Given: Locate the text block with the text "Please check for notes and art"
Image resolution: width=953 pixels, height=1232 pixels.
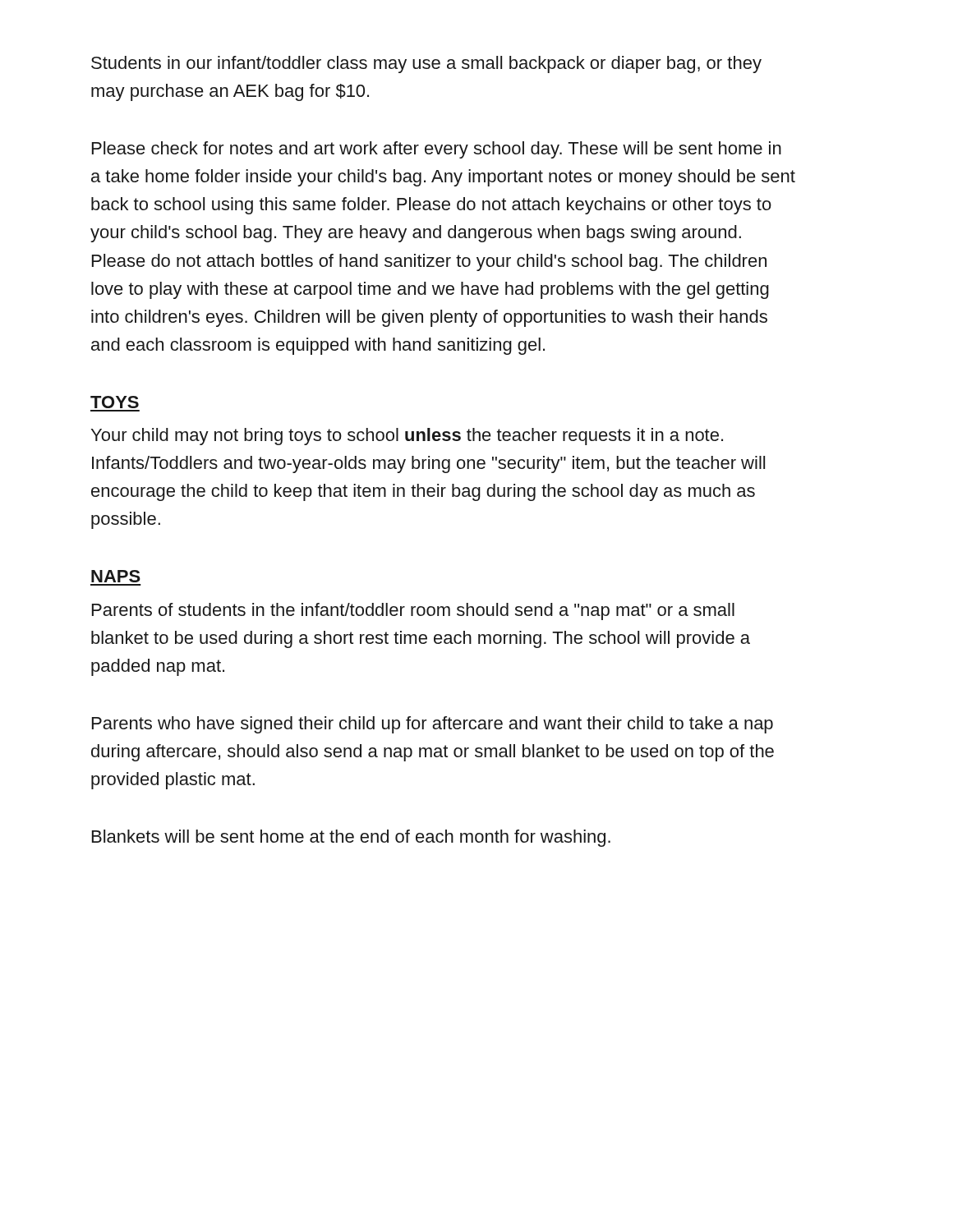Looking at the screenshot, I should [x=443, y=246].
